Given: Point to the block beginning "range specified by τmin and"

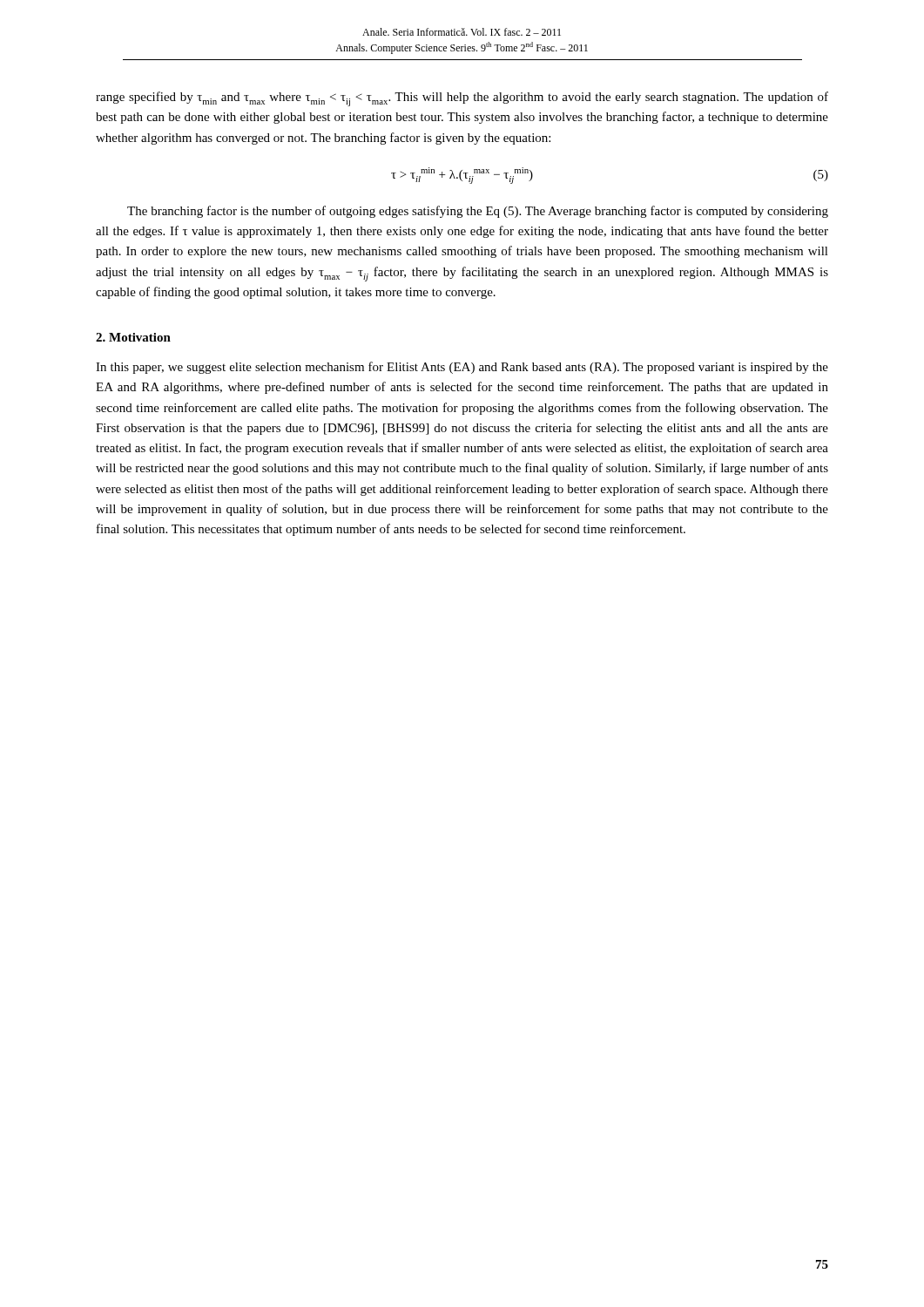Looking at the screenshot, I should click(462, 117).
